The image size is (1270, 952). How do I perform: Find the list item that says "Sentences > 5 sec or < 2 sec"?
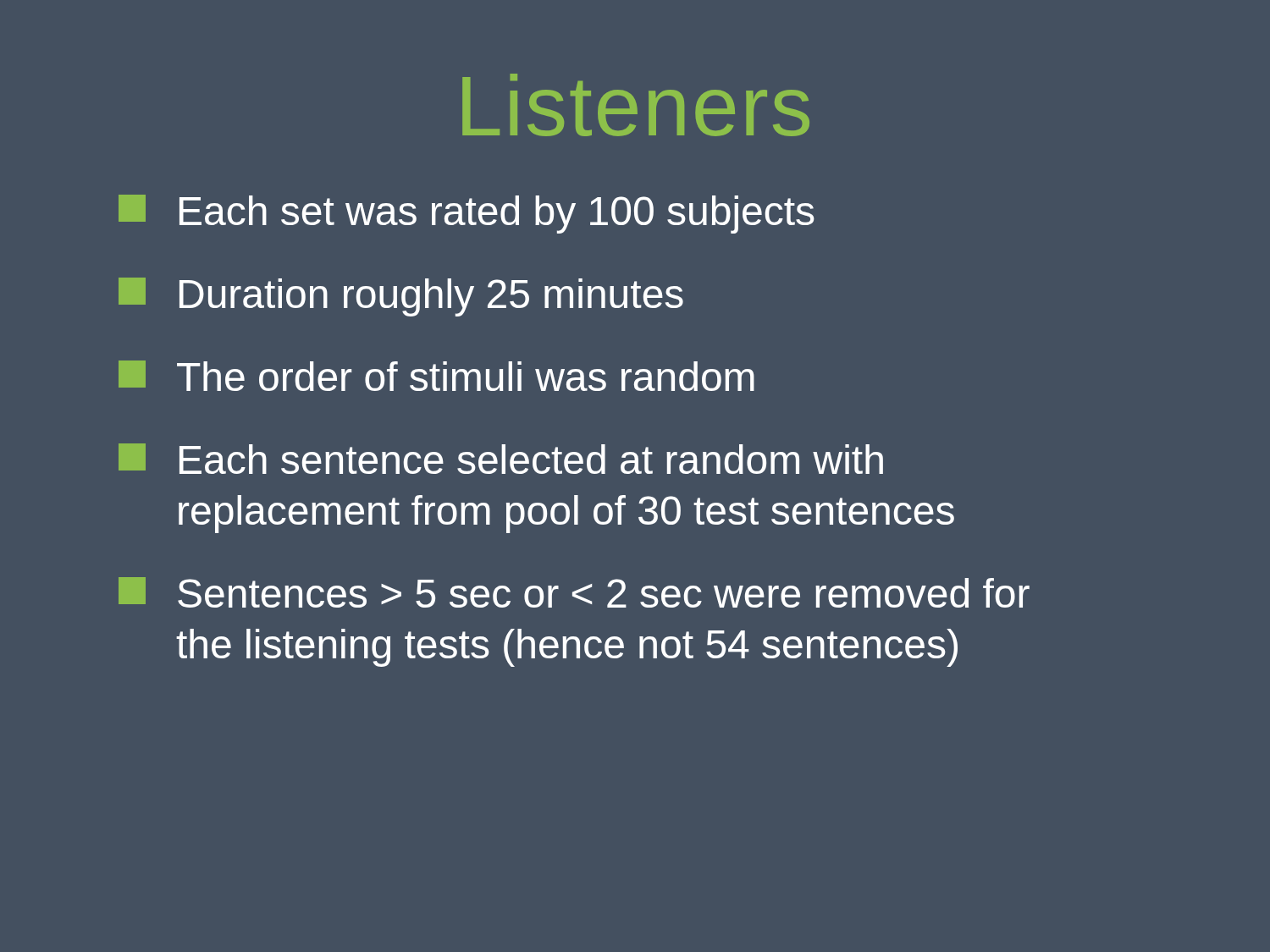pyautogui.click(x=574, y=619)
